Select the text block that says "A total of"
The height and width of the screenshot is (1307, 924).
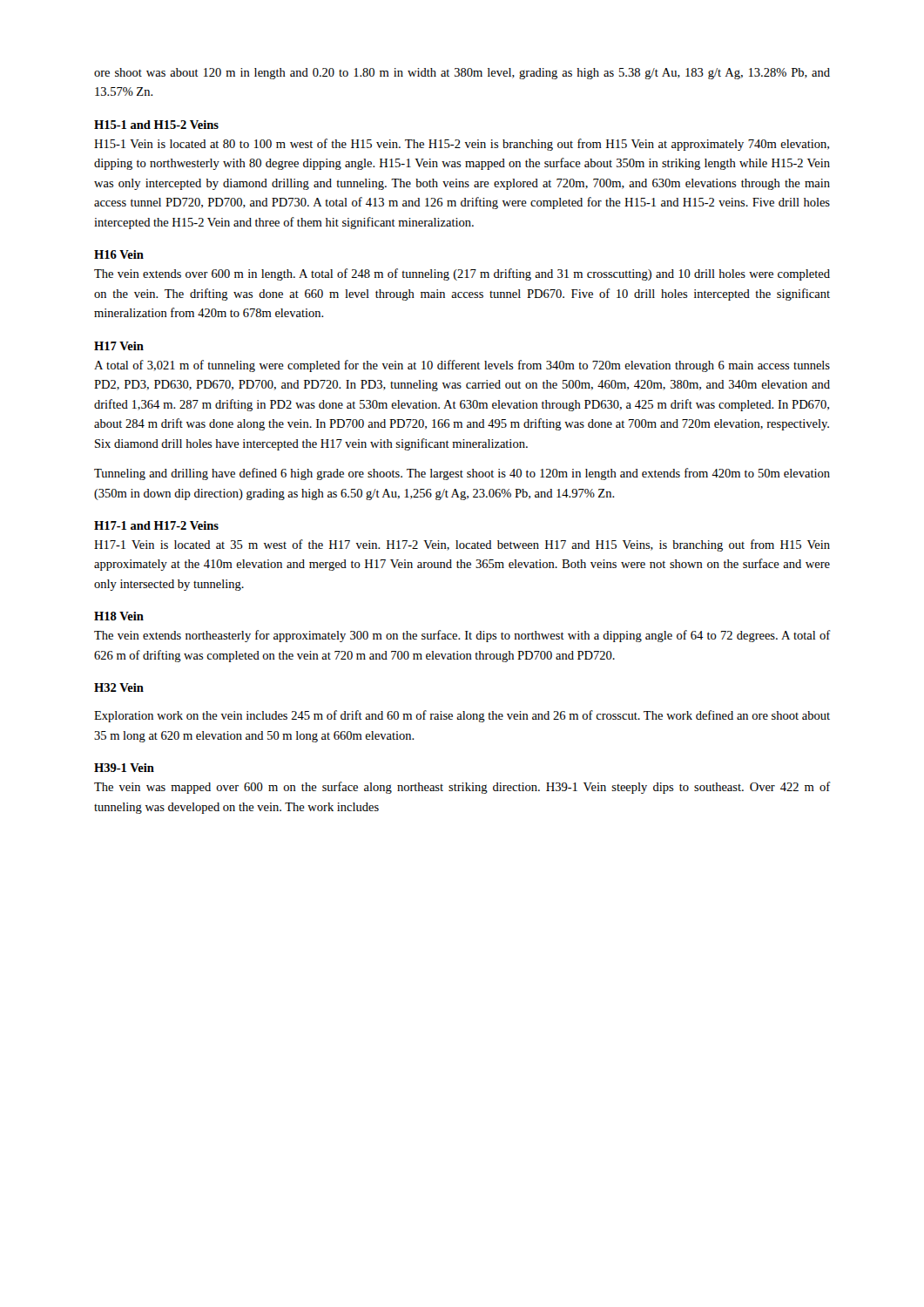click(462, 404)
